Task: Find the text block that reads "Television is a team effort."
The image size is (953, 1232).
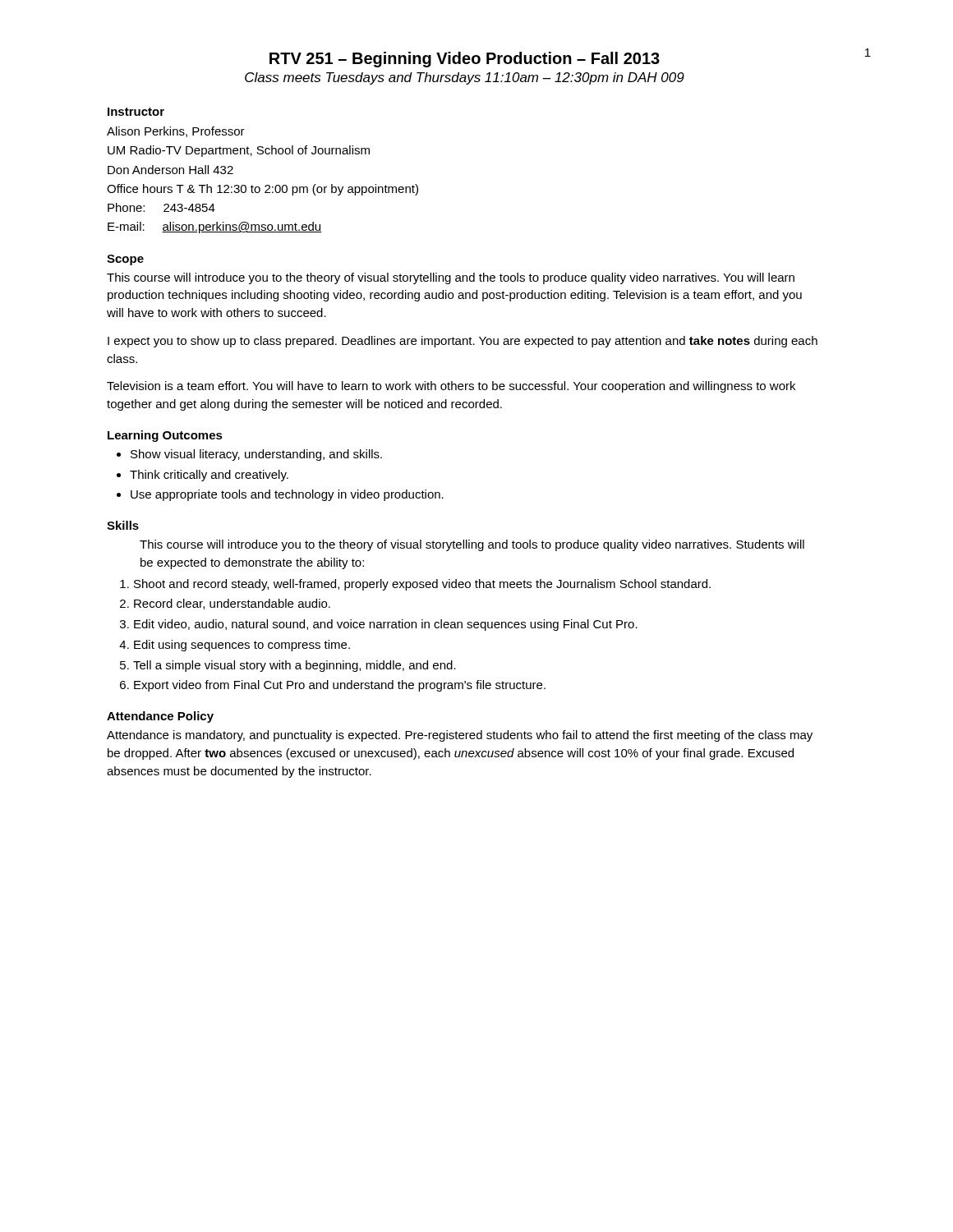Action: coord(451,395)
